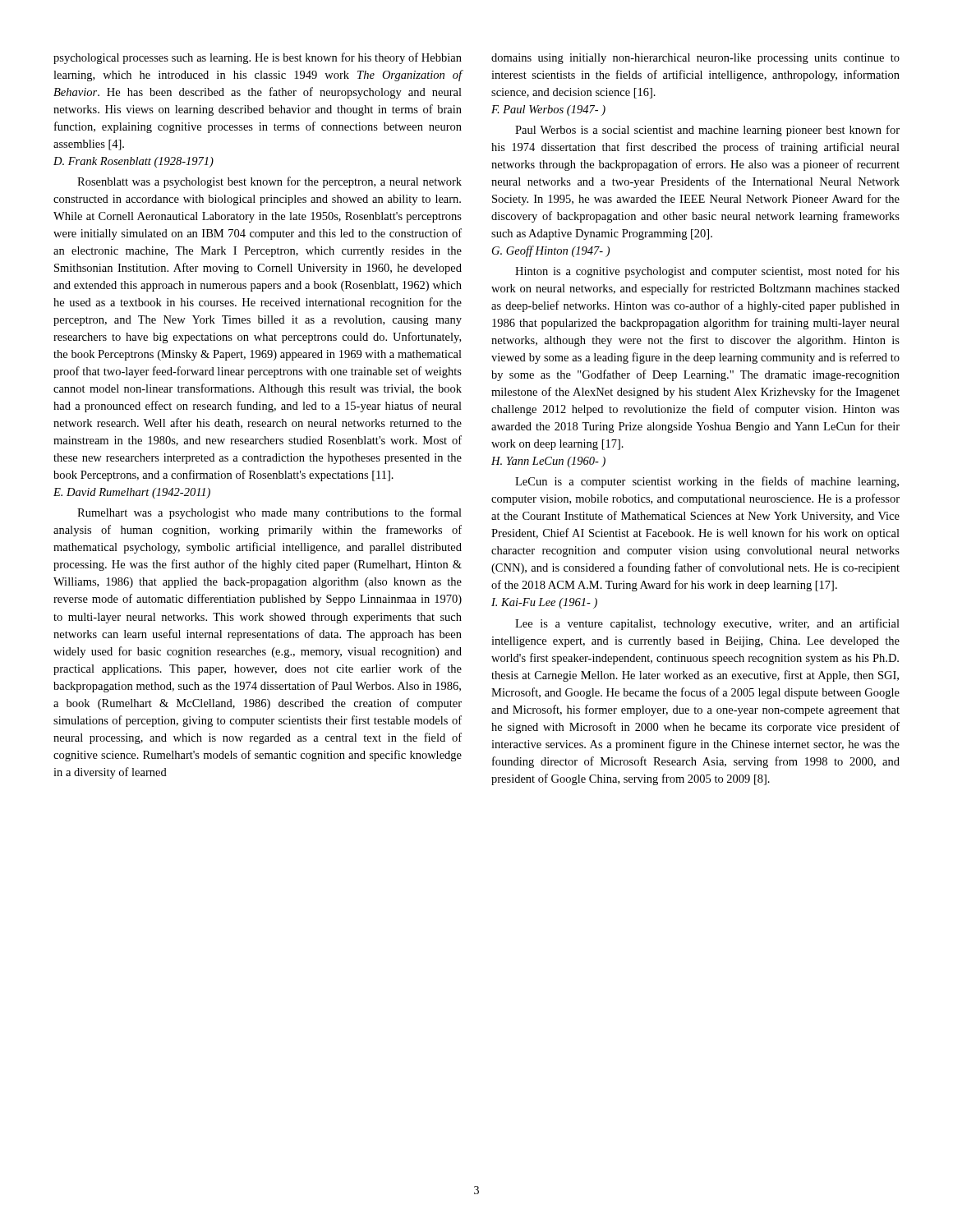Find the section header on this page that starts "I. Kai-Fu Lee (1961-"
Viewport: 953px width, 1232px height.
[544, 603]
